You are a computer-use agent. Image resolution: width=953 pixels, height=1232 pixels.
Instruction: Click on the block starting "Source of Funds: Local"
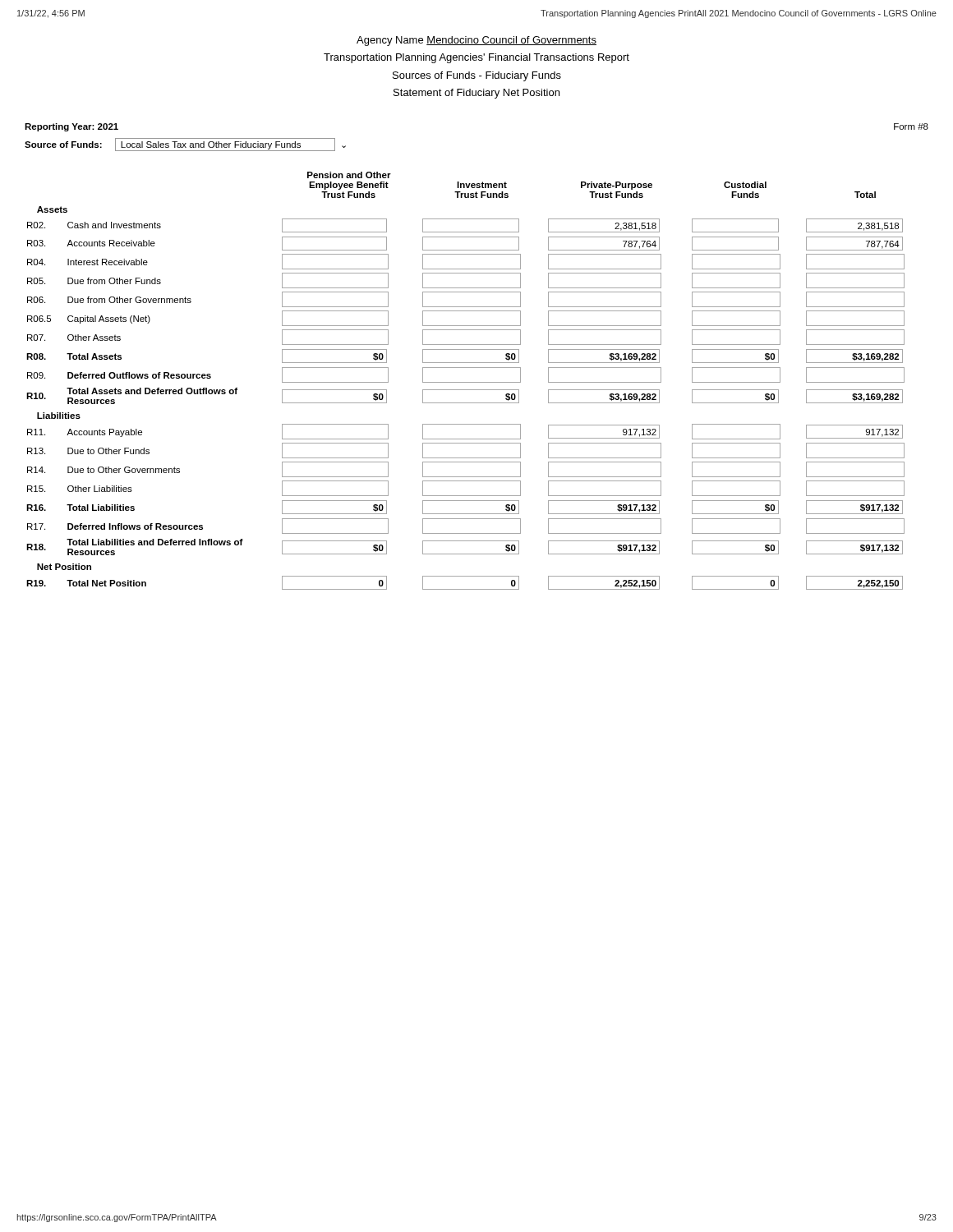pyautogui.click(x=186, y=145)
